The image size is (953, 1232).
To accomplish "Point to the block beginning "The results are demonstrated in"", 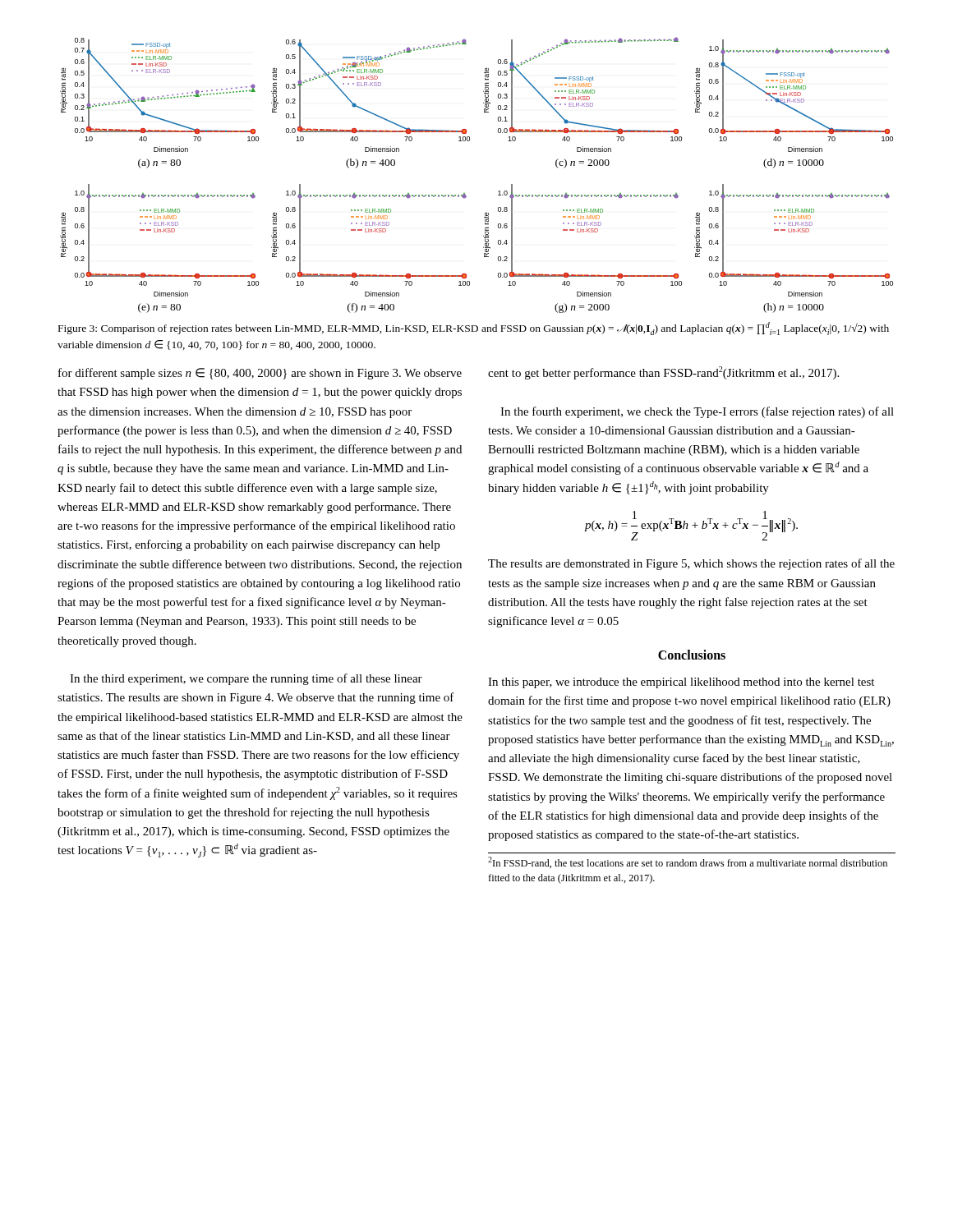I will (x=691, y=592).
